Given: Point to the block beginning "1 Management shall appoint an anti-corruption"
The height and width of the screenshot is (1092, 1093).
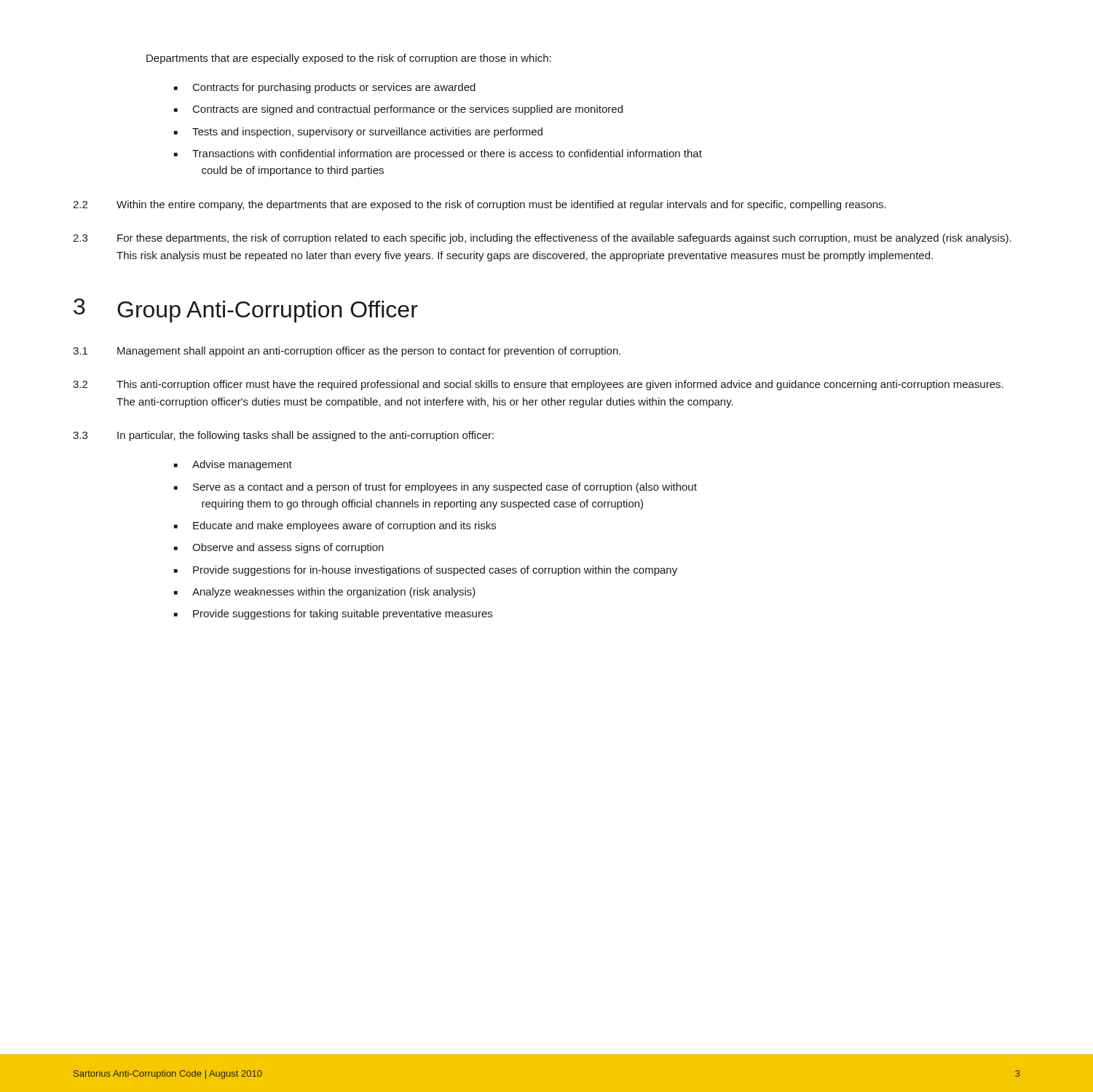Looking at the screenshot, I should click(x=546, y=351).
